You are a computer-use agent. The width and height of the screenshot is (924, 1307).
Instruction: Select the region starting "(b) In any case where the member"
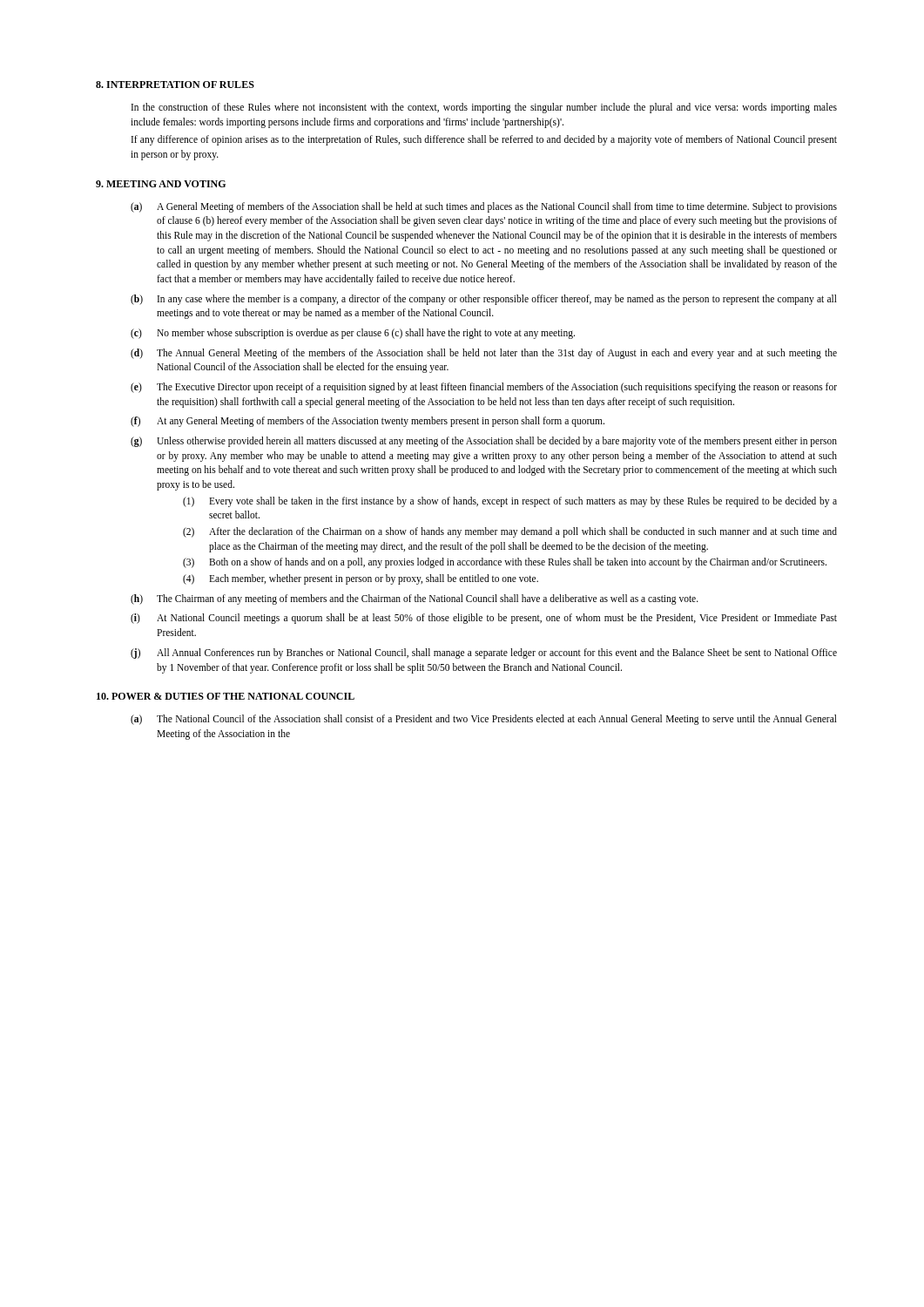[x=484, y=306]
